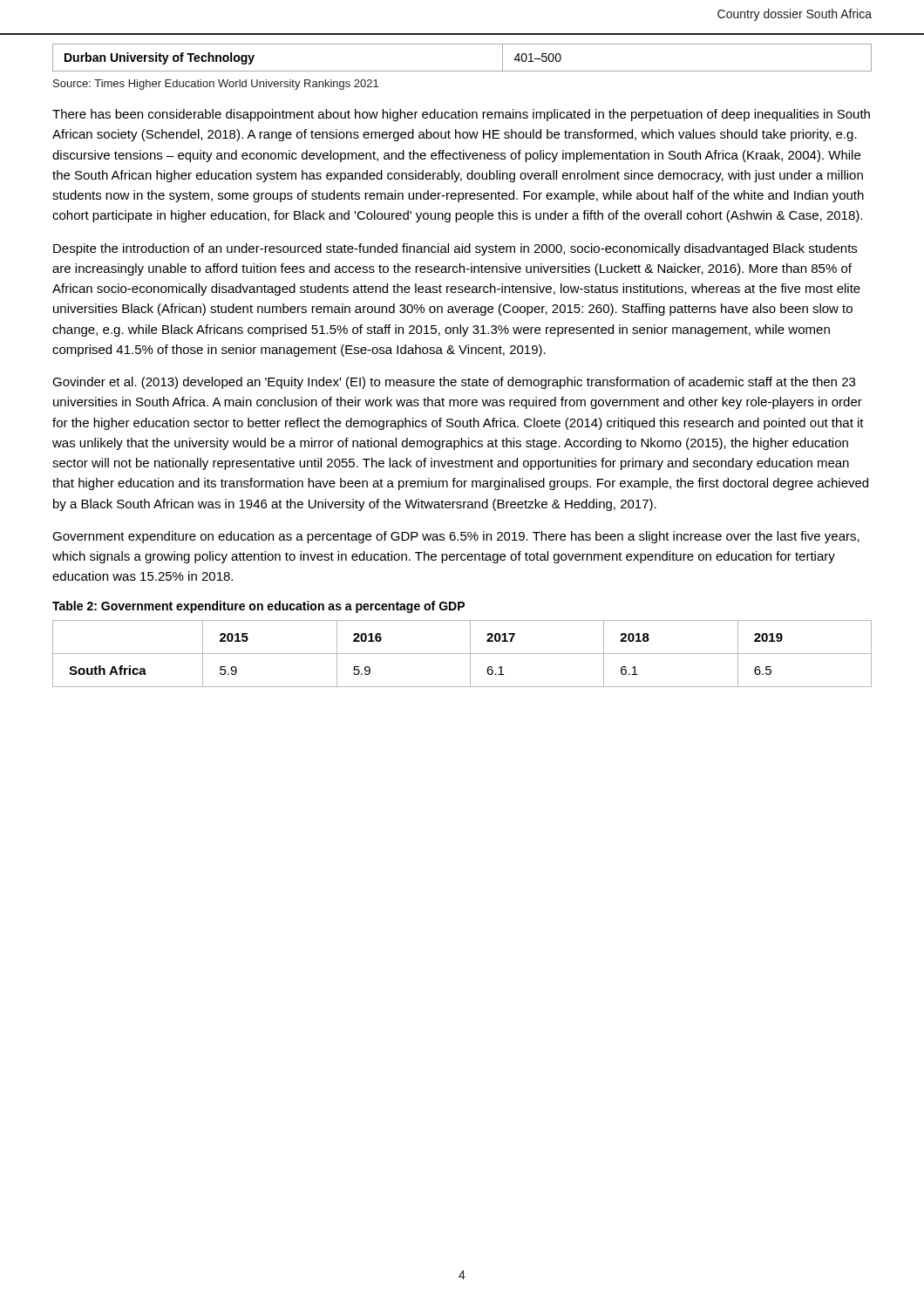The height and width of the screenshot is (1308, 924).
Task: Click on the table containing "Durban University of"
Action: pyautogui.click(x=462, y=58)
